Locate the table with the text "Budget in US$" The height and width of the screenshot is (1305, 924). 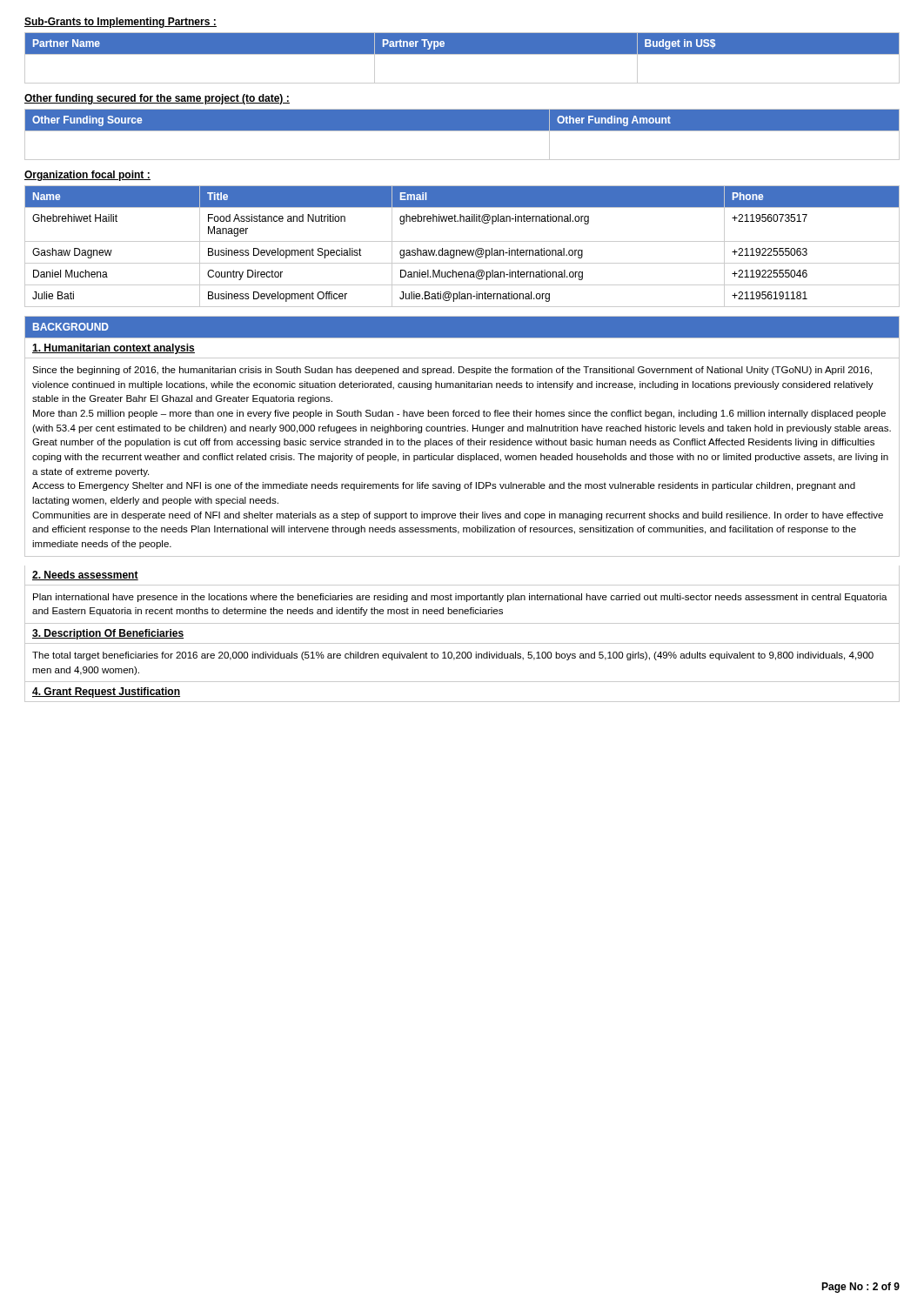(x=462, y=58)
